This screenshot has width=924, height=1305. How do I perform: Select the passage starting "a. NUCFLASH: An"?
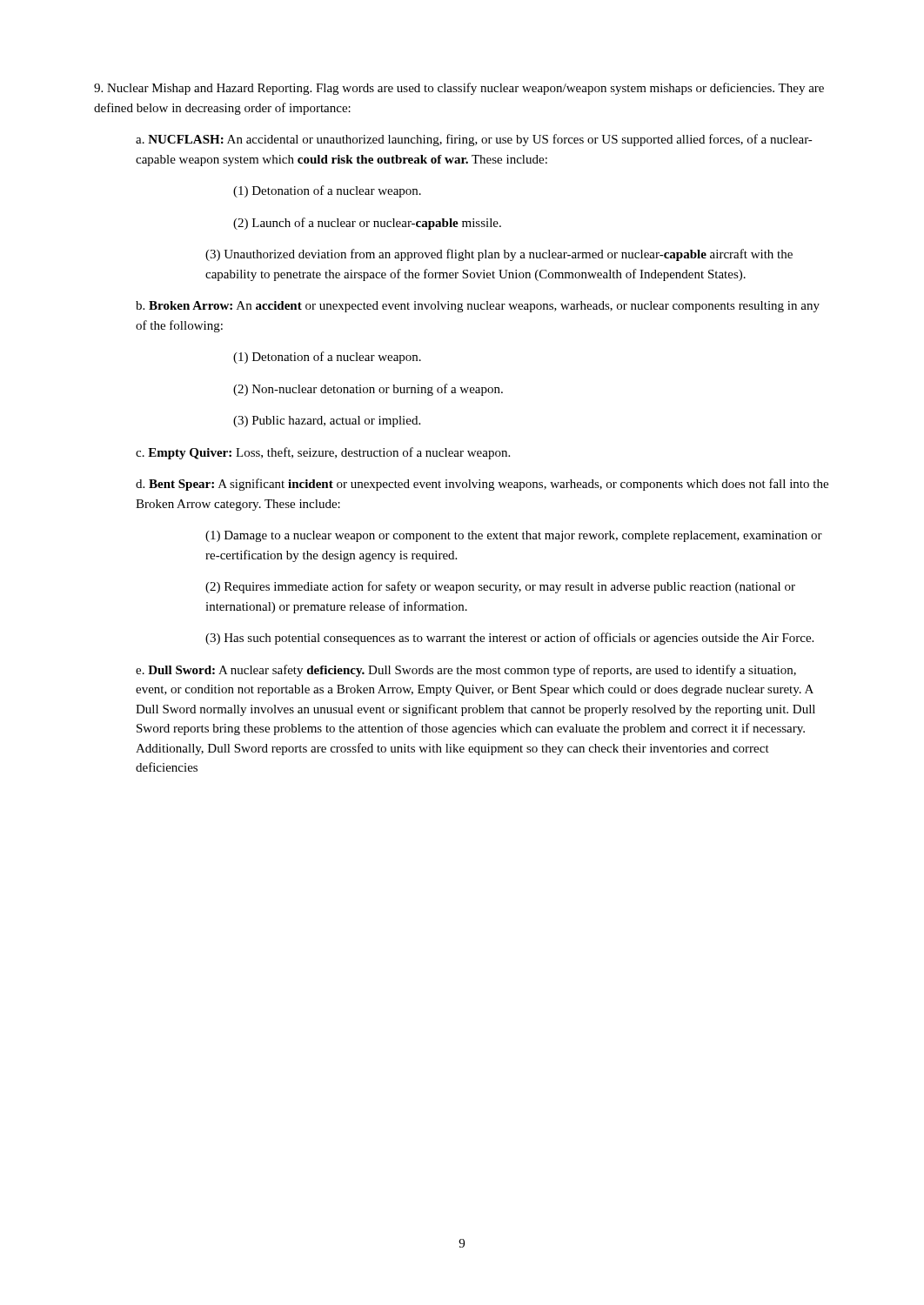(x=483, y=149)
